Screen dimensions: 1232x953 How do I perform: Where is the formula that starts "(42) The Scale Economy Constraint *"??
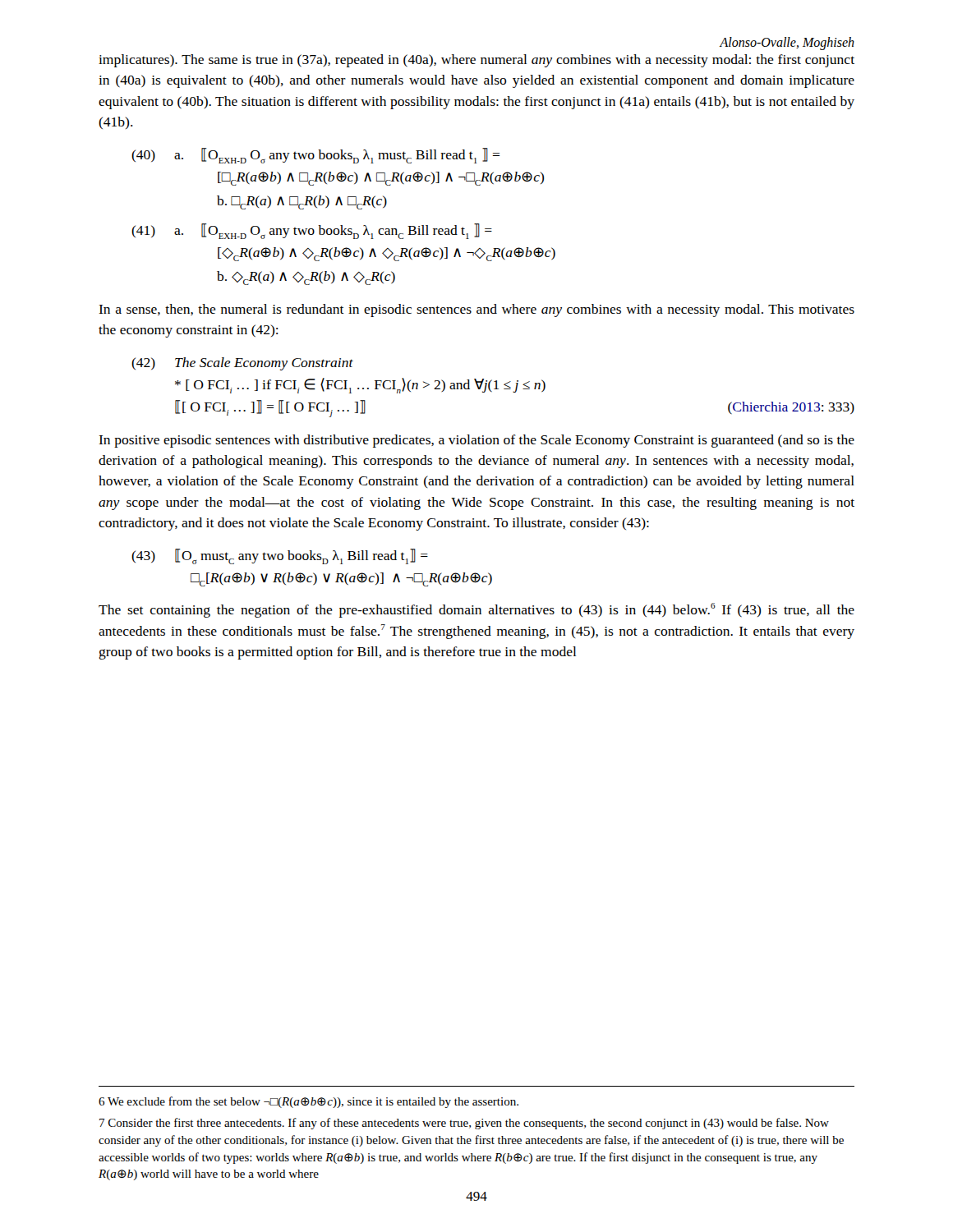point(493,385)
